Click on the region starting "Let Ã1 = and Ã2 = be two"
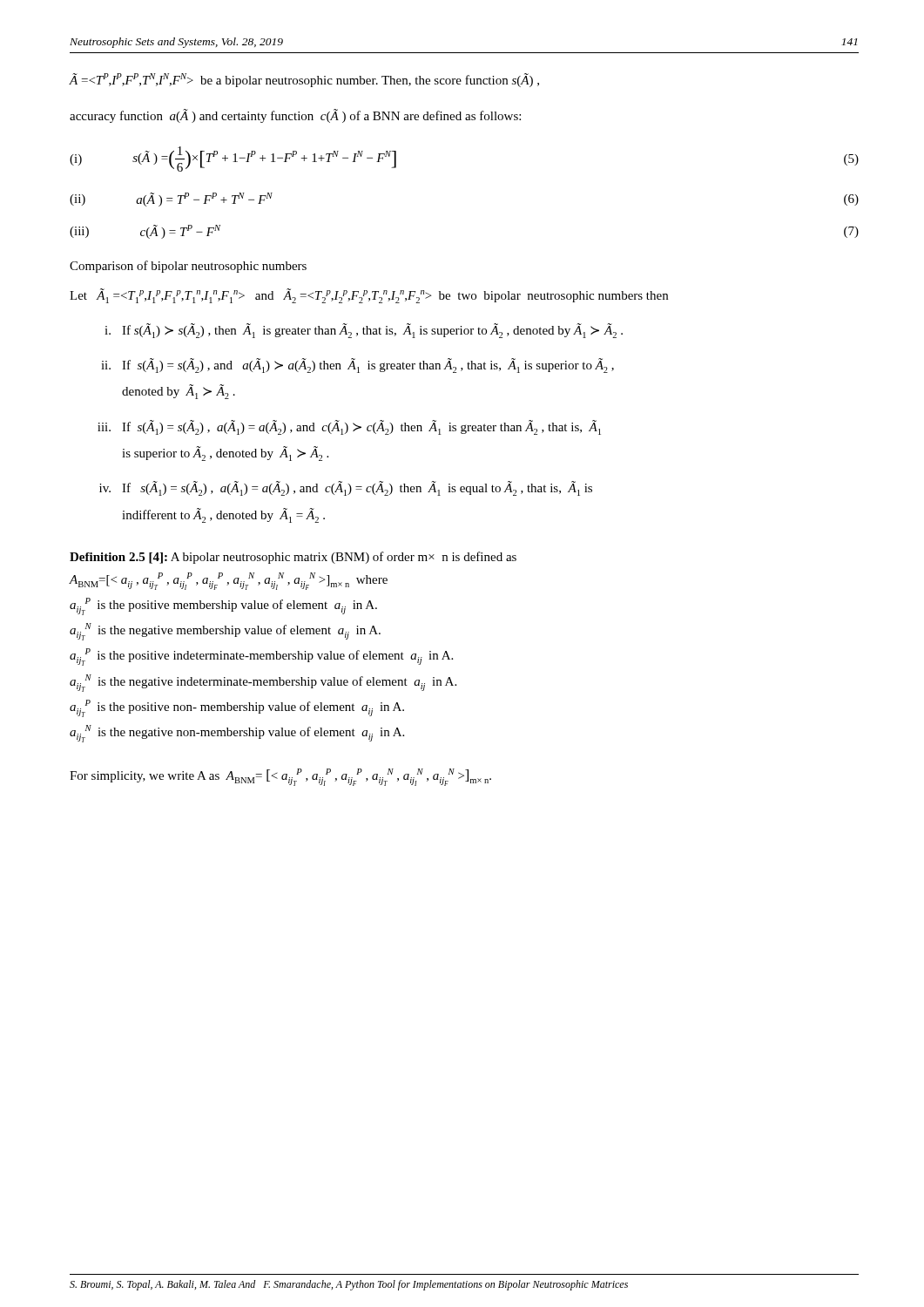Image resolution: width=924 pixels, height=1307 pixels. click(369, 295)
